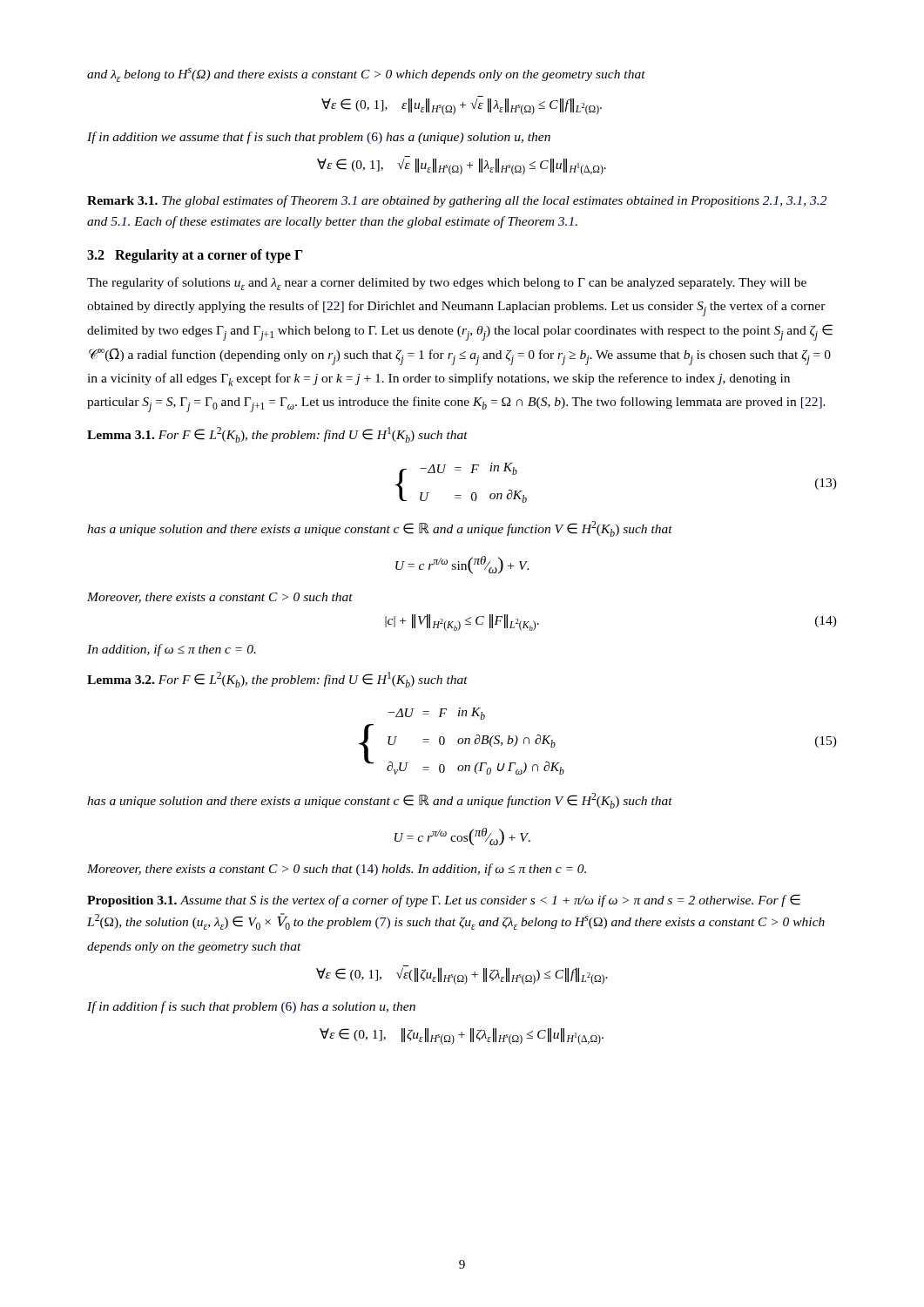The image size is (924, 1307).
Task: Select the formula that reads "|c| + ‖V‖H2(Kb) ≤ C ‖F‖L2(Kb). (14)"
Action: click(467, 622)
